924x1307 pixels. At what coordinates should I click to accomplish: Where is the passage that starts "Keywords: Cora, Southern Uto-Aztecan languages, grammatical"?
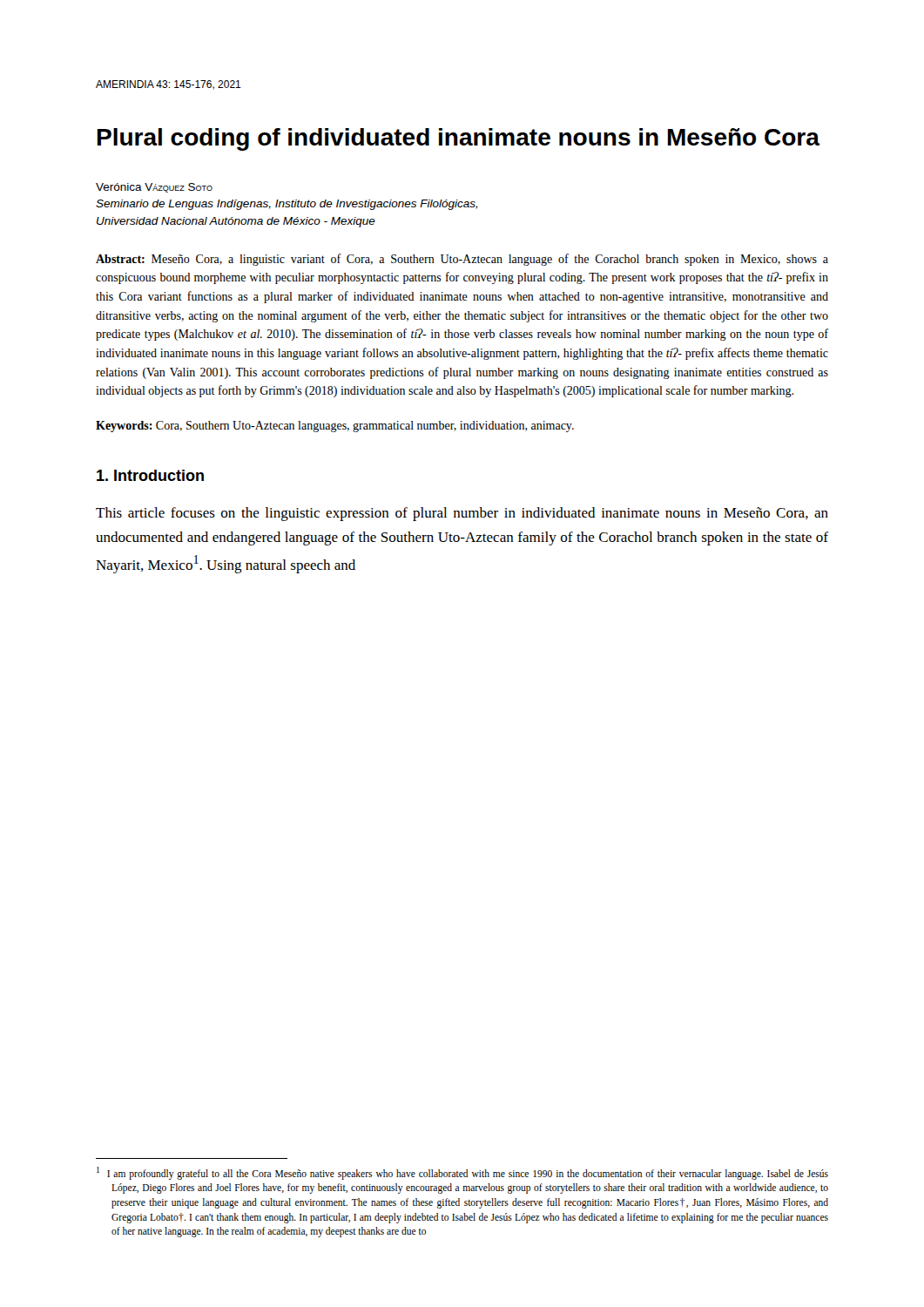[x=335, y=426]
